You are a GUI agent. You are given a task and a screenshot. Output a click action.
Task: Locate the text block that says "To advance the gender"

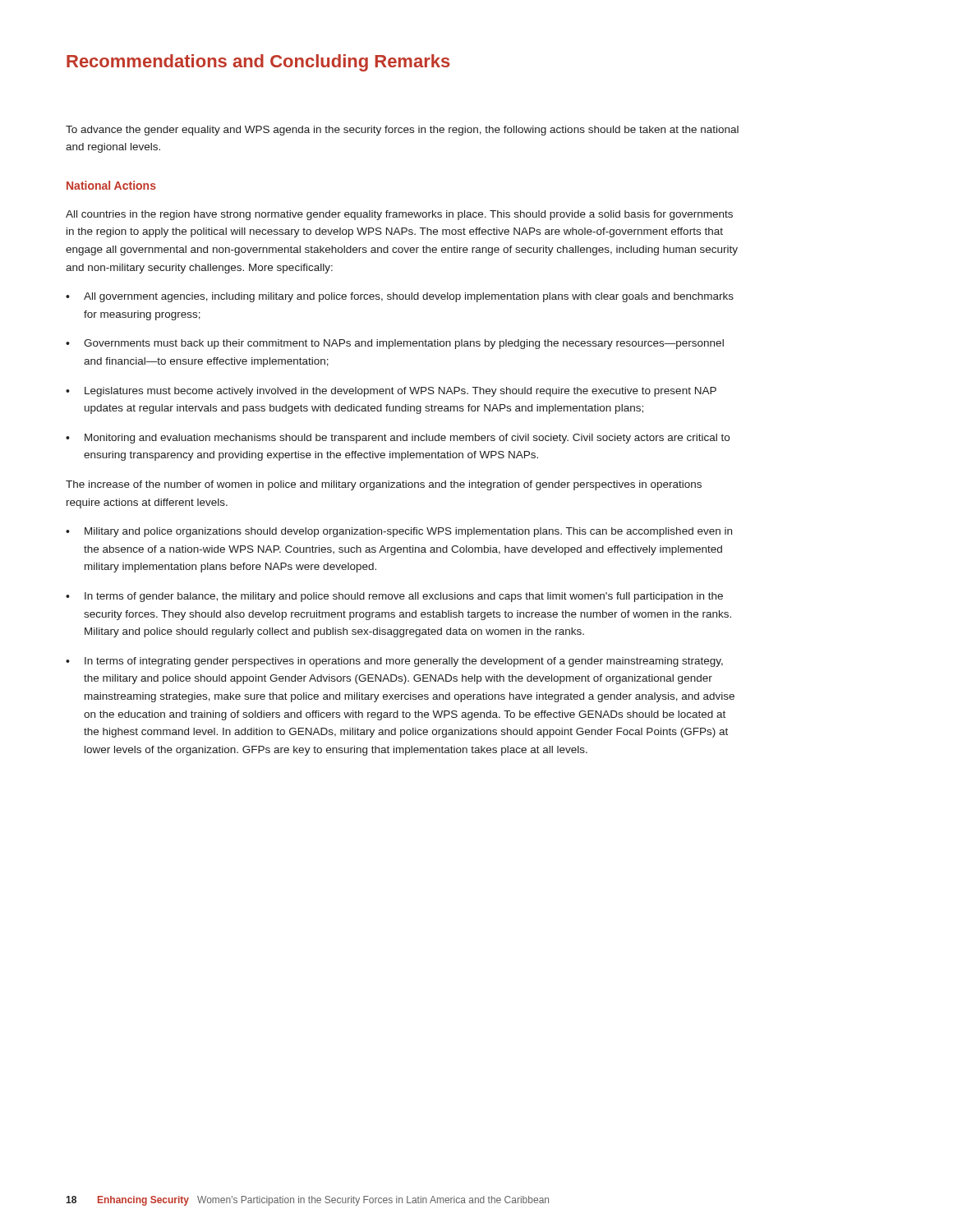pos(403,139)
